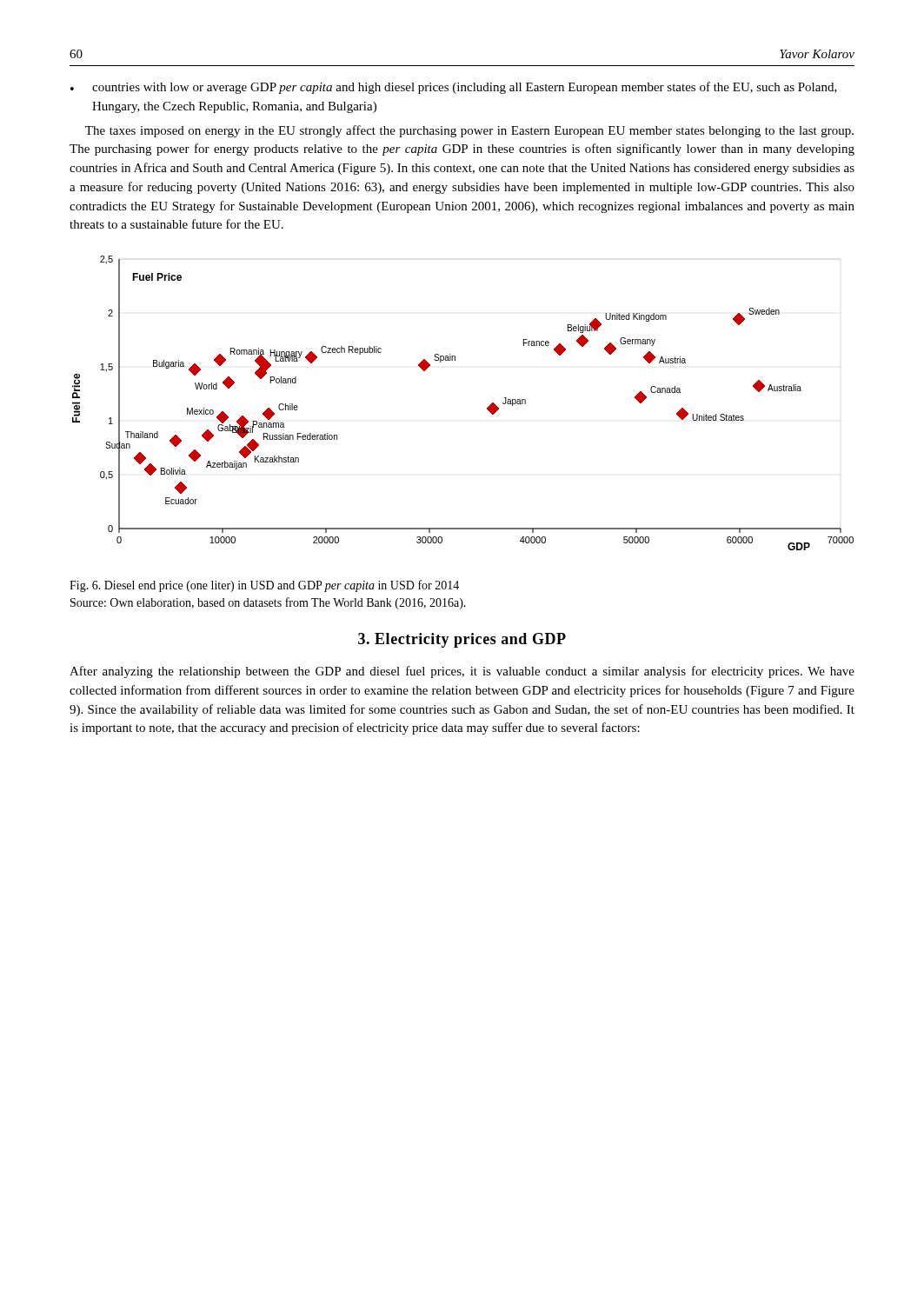The image size is (924, 1304).
Task: Find the text block starting "Fig. 6. Diesel end price (one liter)"
Action: [268, 594]
